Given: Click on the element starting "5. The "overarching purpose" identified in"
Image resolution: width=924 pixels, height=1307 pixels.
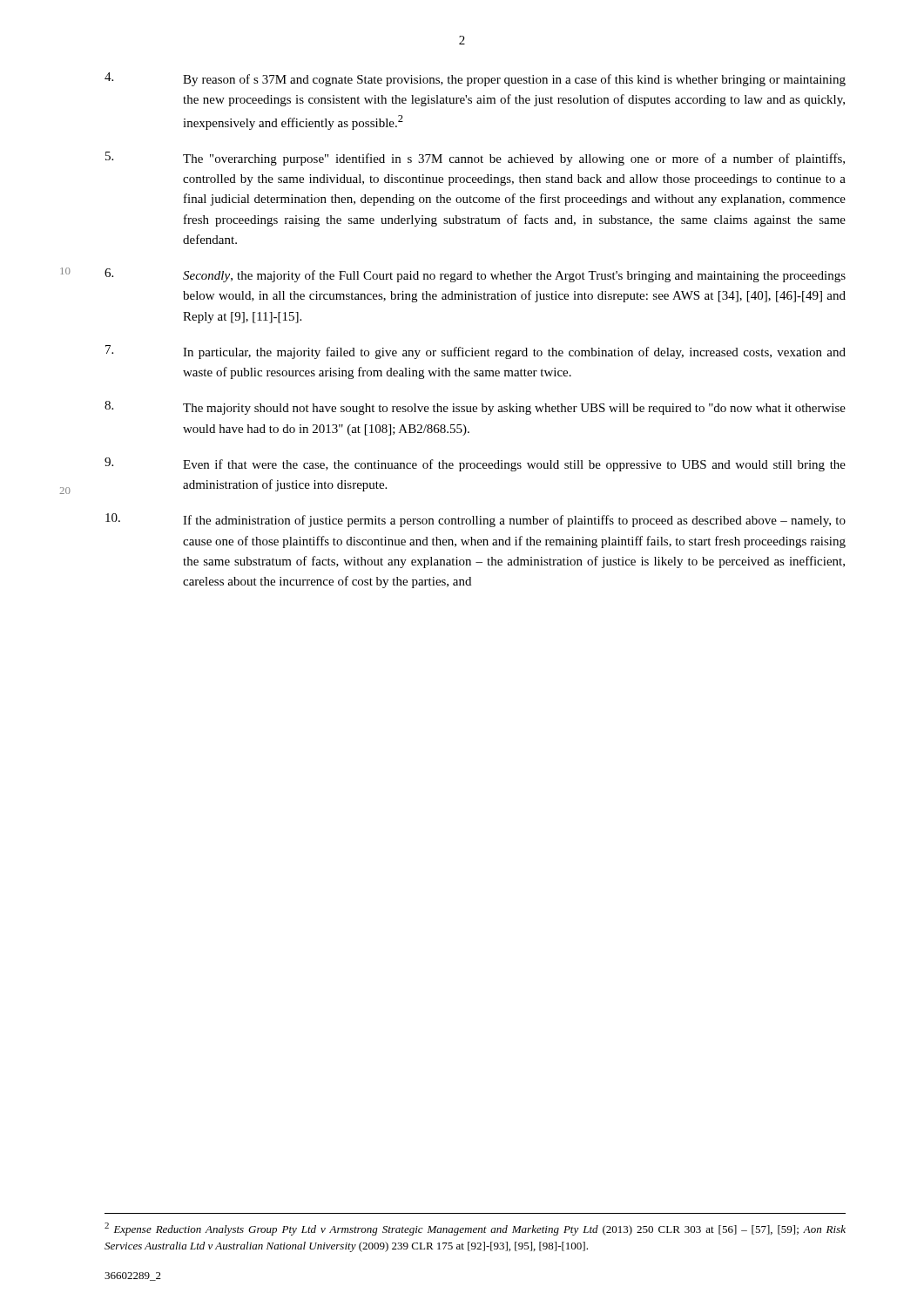Looking at the screenshot, I should coord(475,199).
